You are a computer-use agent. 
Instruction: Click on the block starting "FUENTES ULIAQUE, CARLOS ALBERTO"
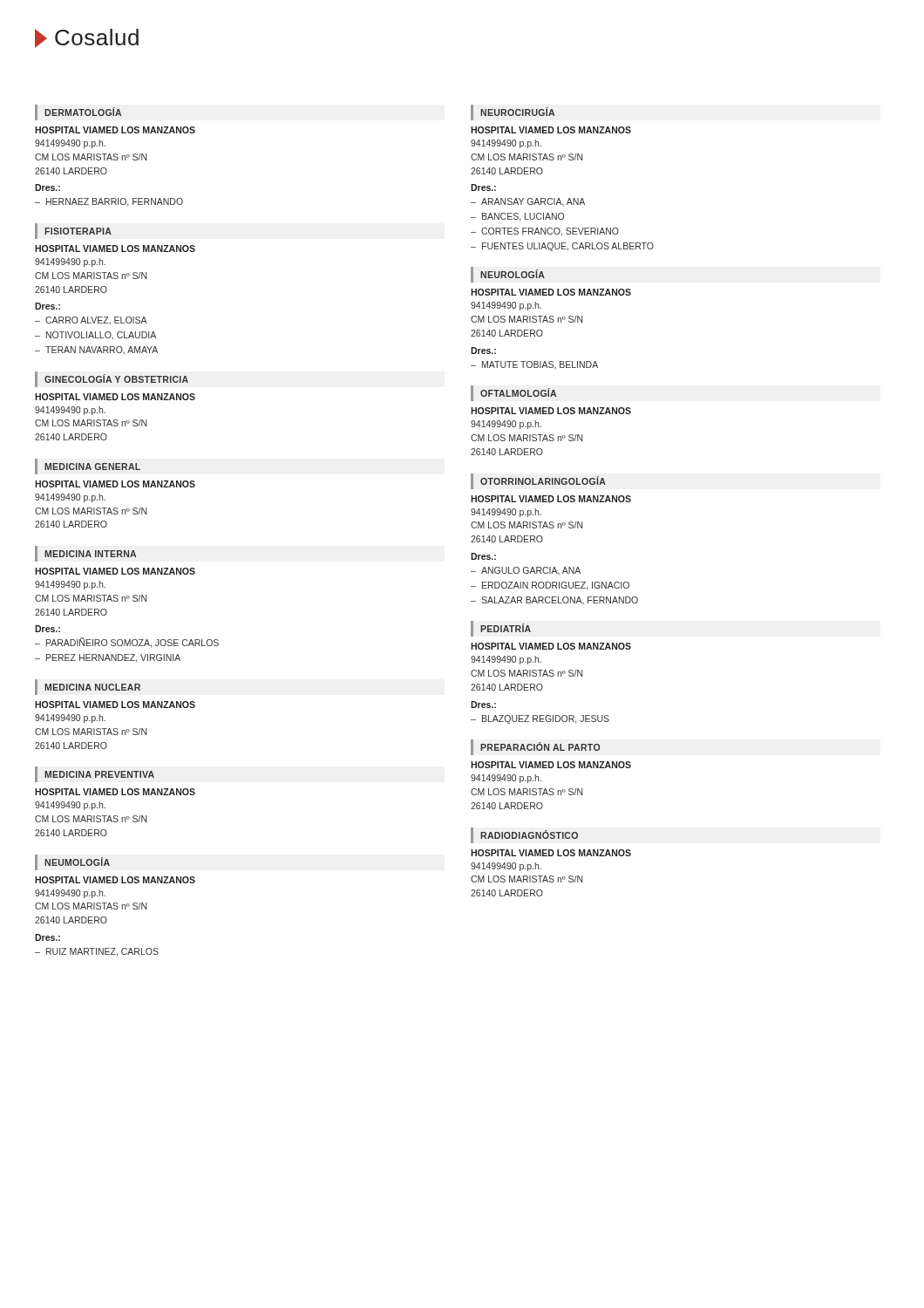568,246
